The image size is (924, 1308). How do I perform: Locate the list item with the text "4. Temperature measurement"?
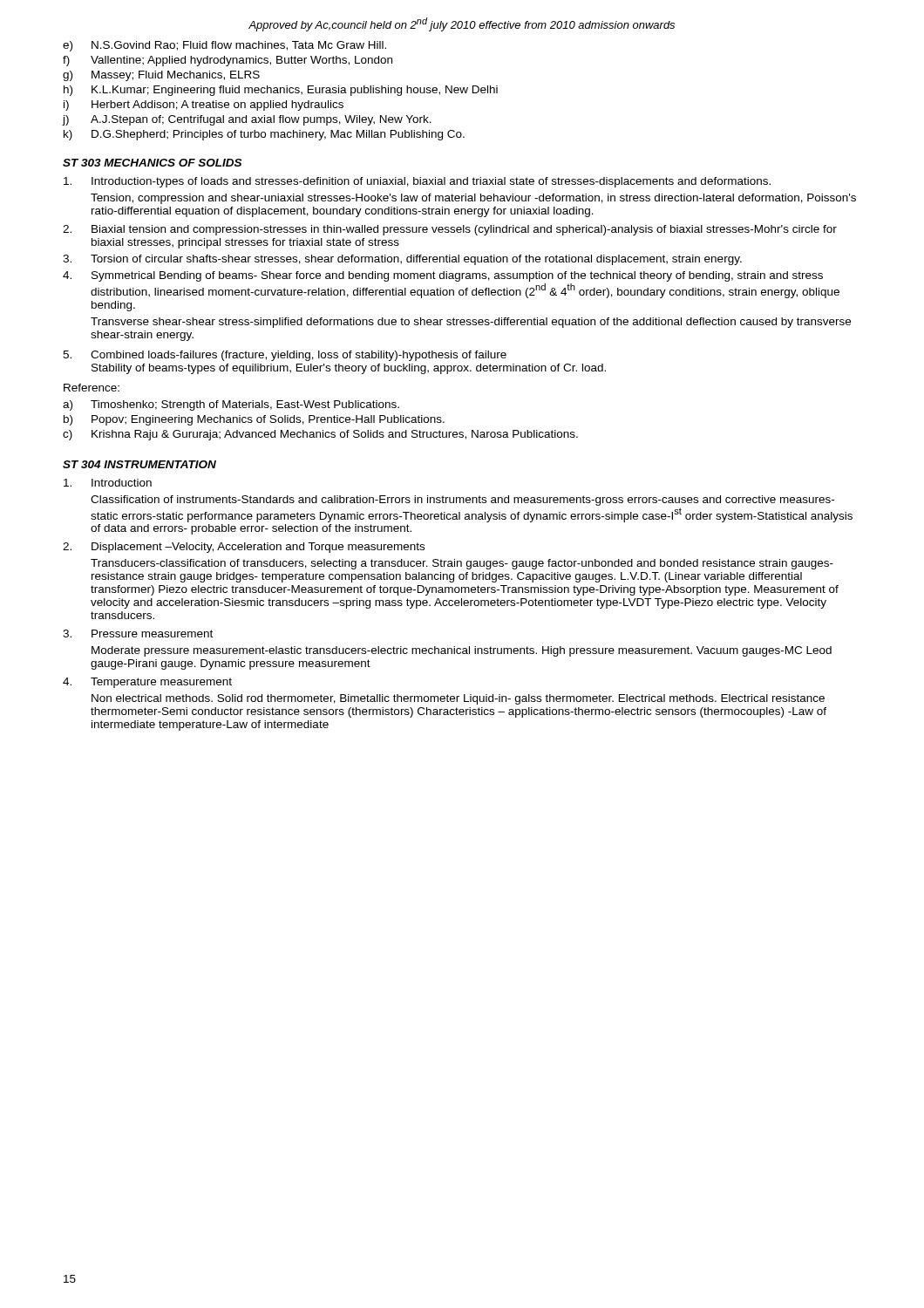point(147,683)
